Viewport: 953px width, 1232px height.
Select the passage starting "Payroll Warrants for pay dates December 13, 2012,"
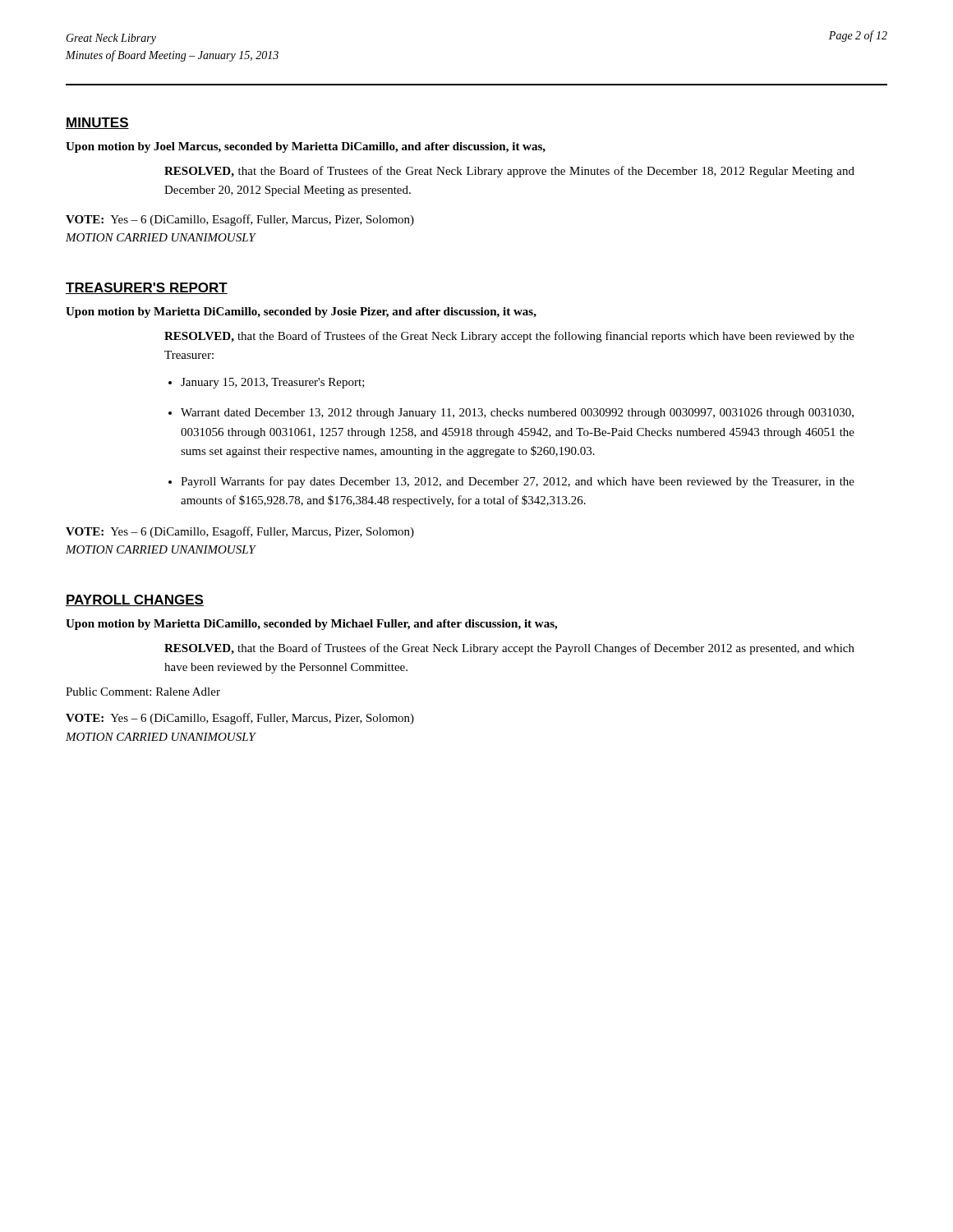[x=518, y=491]
